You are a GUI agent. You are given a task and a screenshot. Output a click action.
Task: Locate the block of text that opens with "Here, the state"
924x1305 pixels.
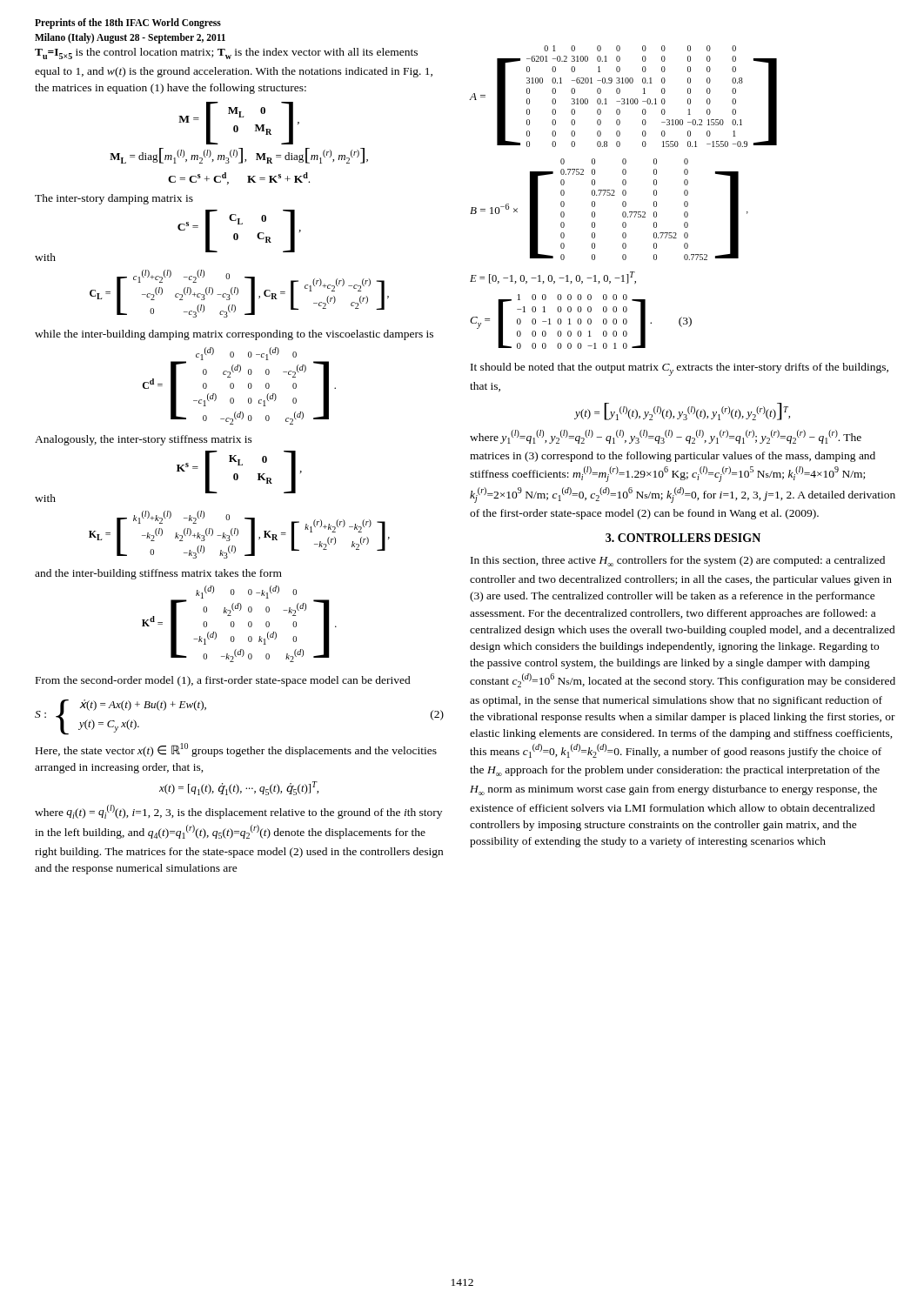[x=236, y=757]
